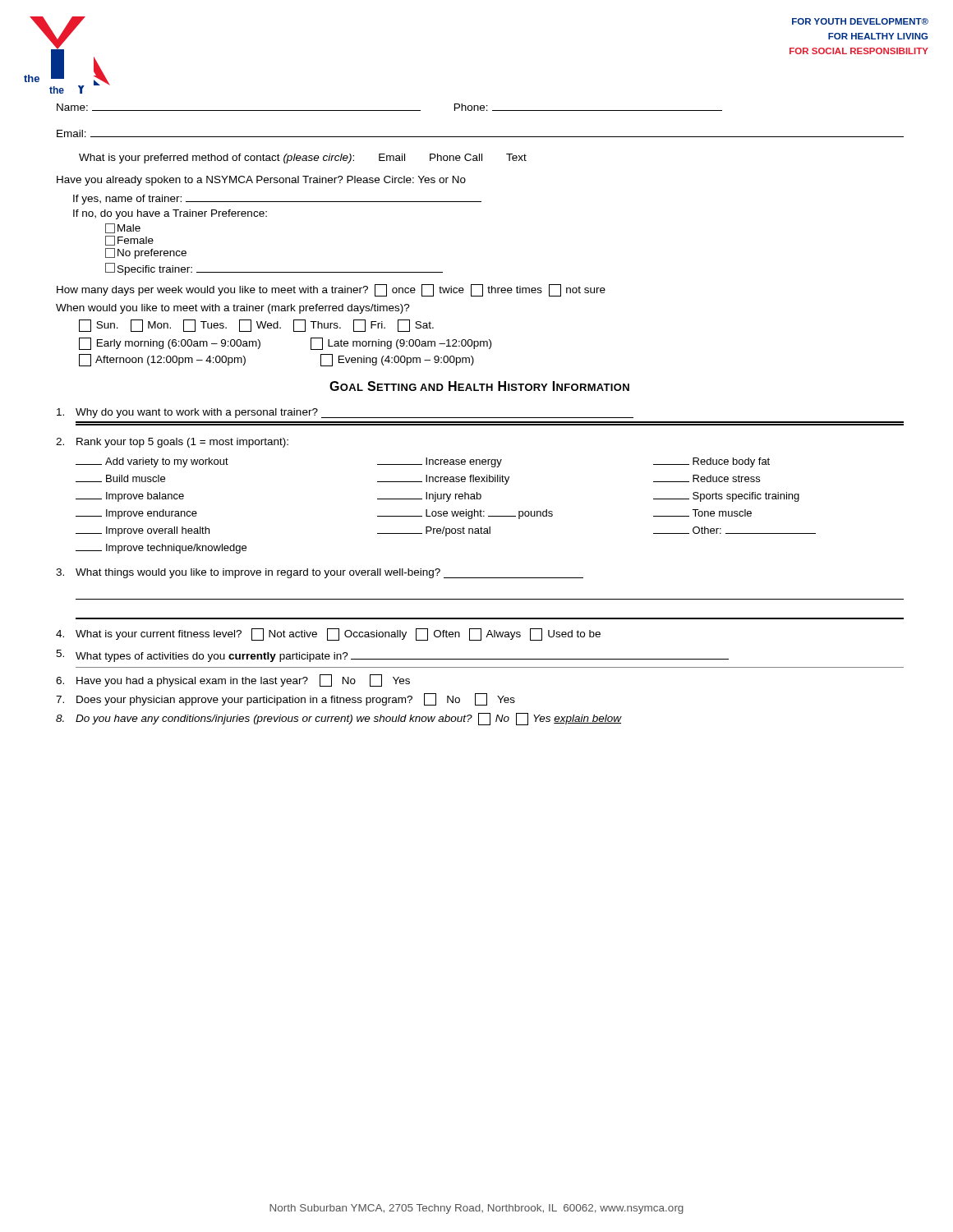Point to the element starting "GOAL SETTING AND"
The height and width of the screenshot is (1232, 953).
(x=480, y=386)
